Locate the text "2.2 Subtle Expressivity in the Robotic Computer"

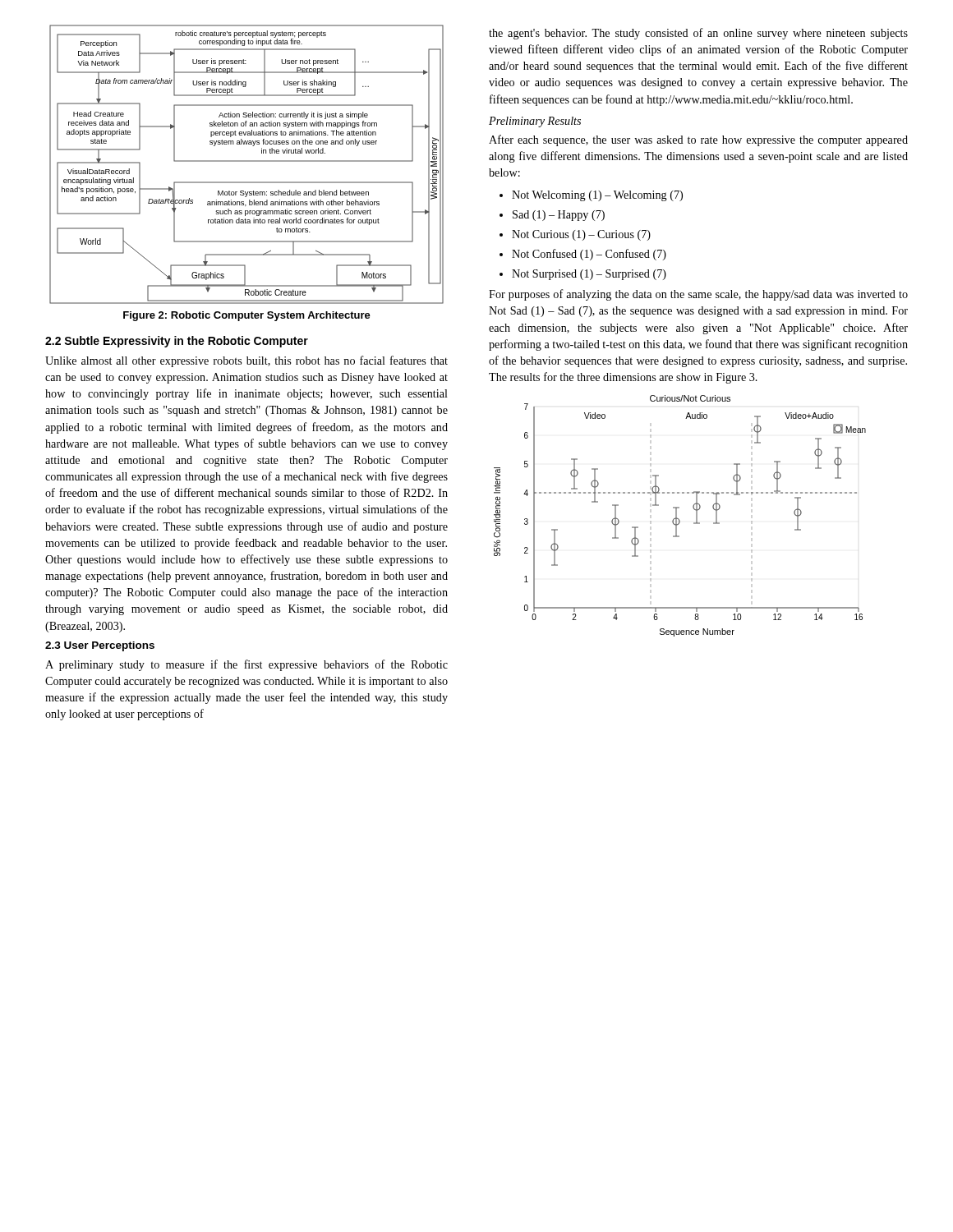coord(176,341)
